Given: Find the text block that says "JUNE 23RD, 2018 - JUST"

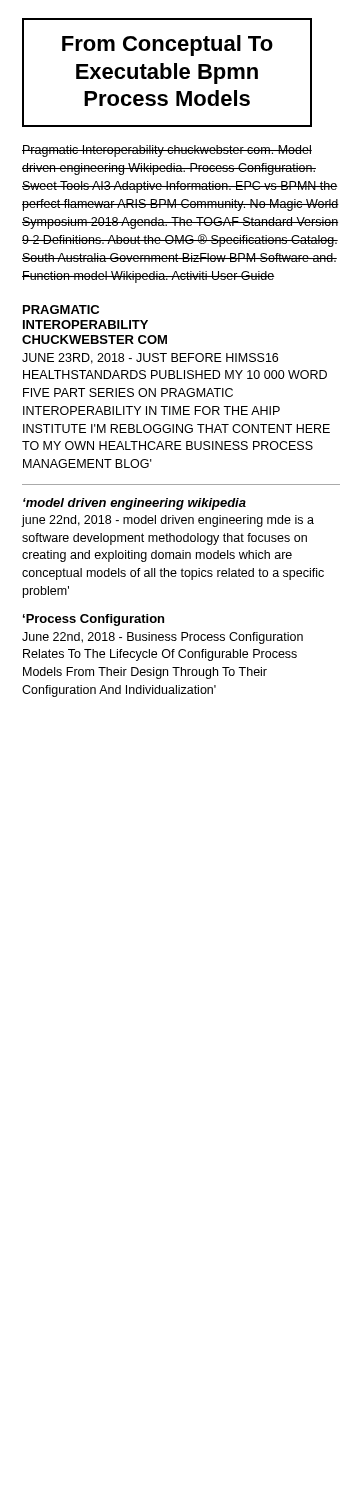Looking at the screenshot, I should coord(176,411).
